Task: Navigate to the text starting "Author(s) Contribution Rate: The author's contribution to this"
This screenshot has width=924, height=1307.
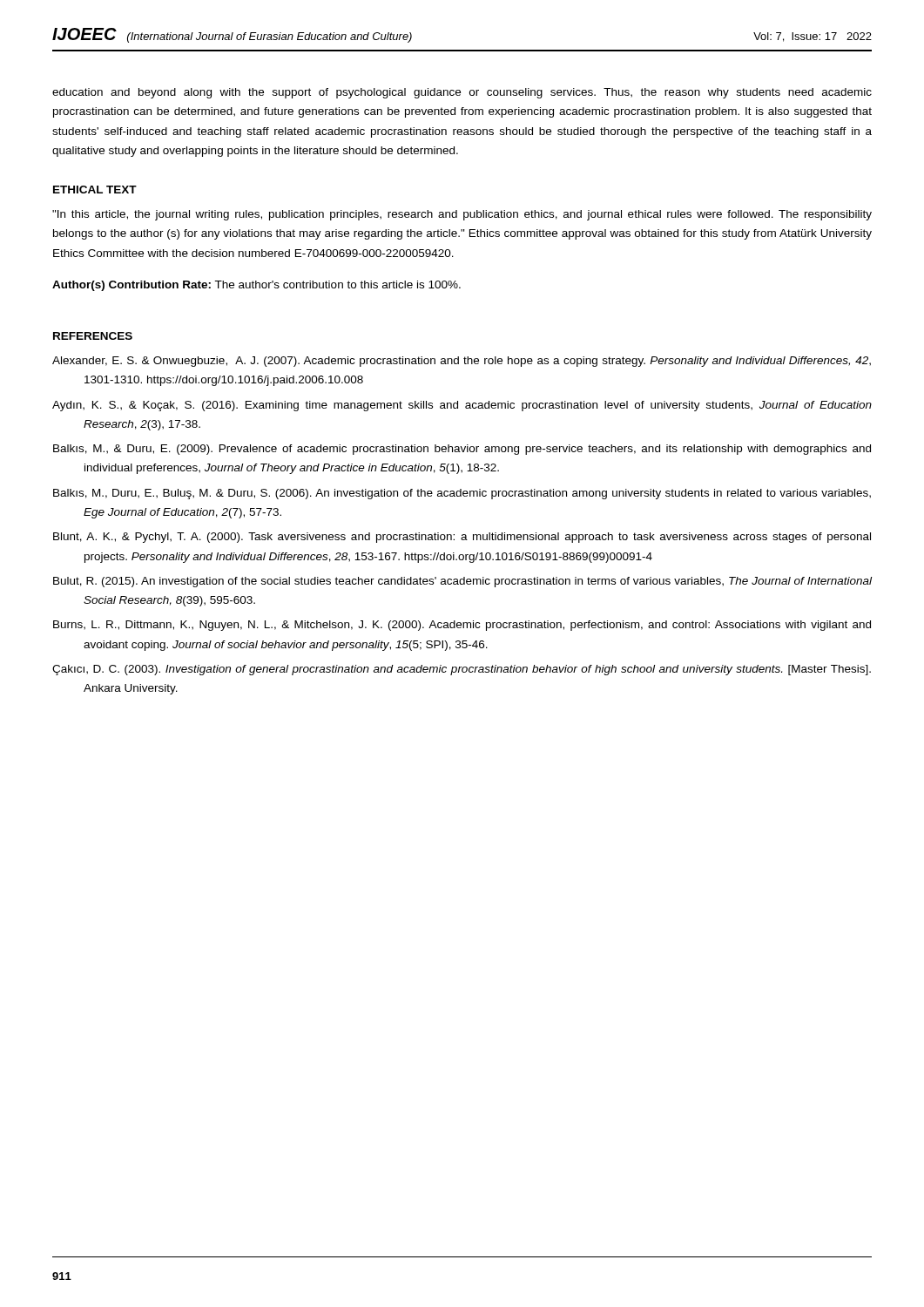Action: (257, 284)
